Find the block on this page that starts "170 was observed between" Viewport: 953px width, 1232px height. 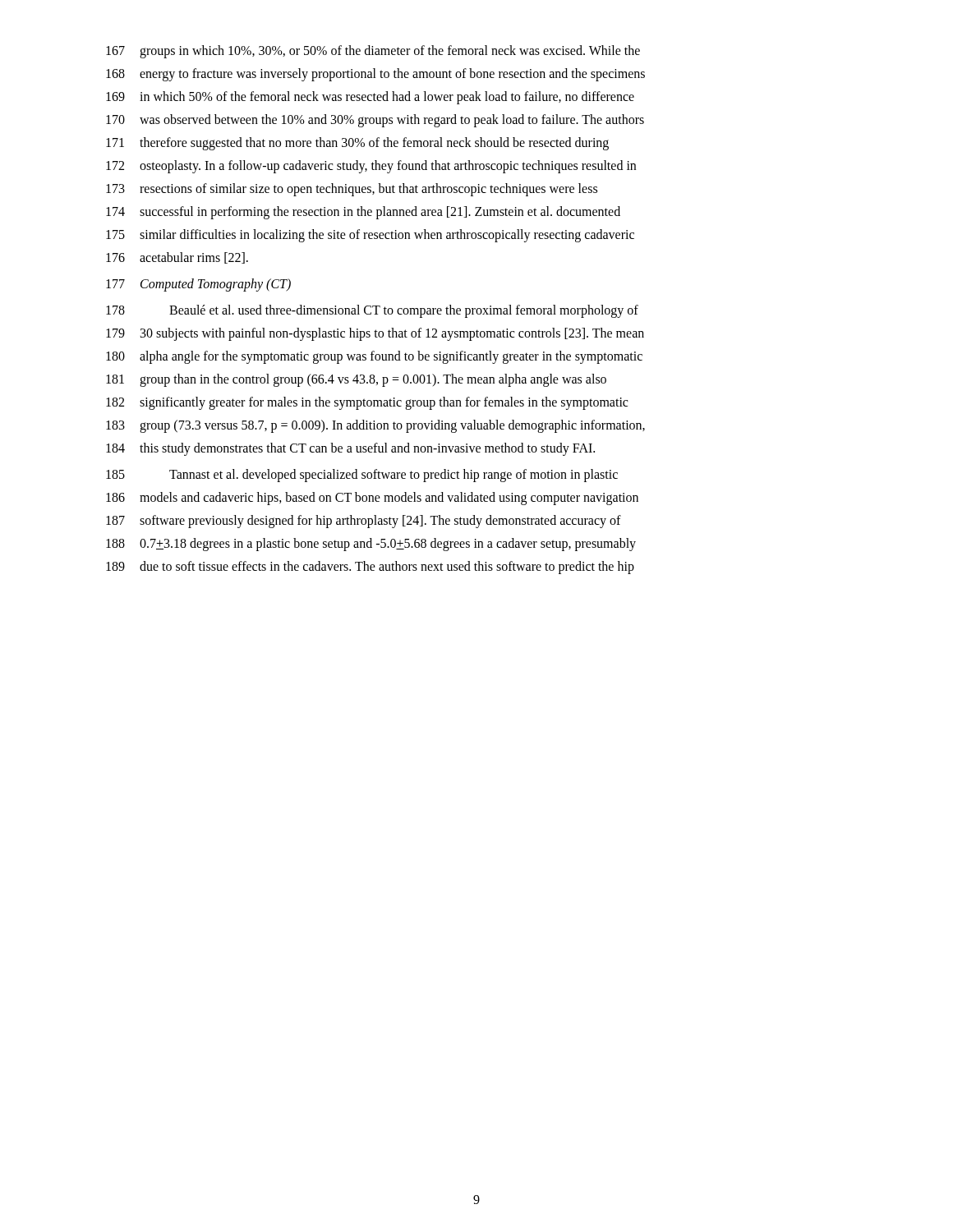point(485,120)
